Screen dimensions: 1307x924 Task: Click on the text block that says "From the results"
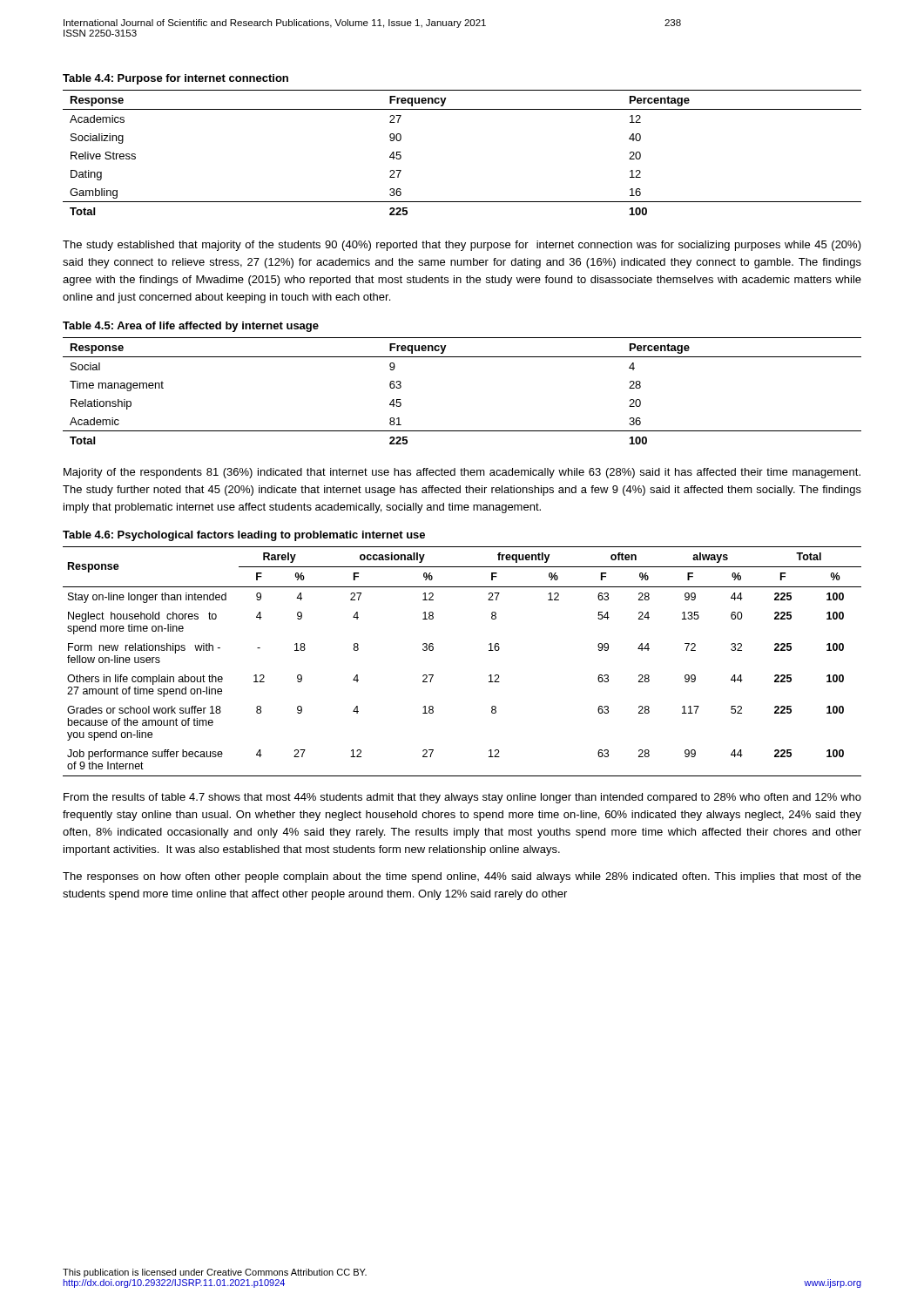[462, 823]
